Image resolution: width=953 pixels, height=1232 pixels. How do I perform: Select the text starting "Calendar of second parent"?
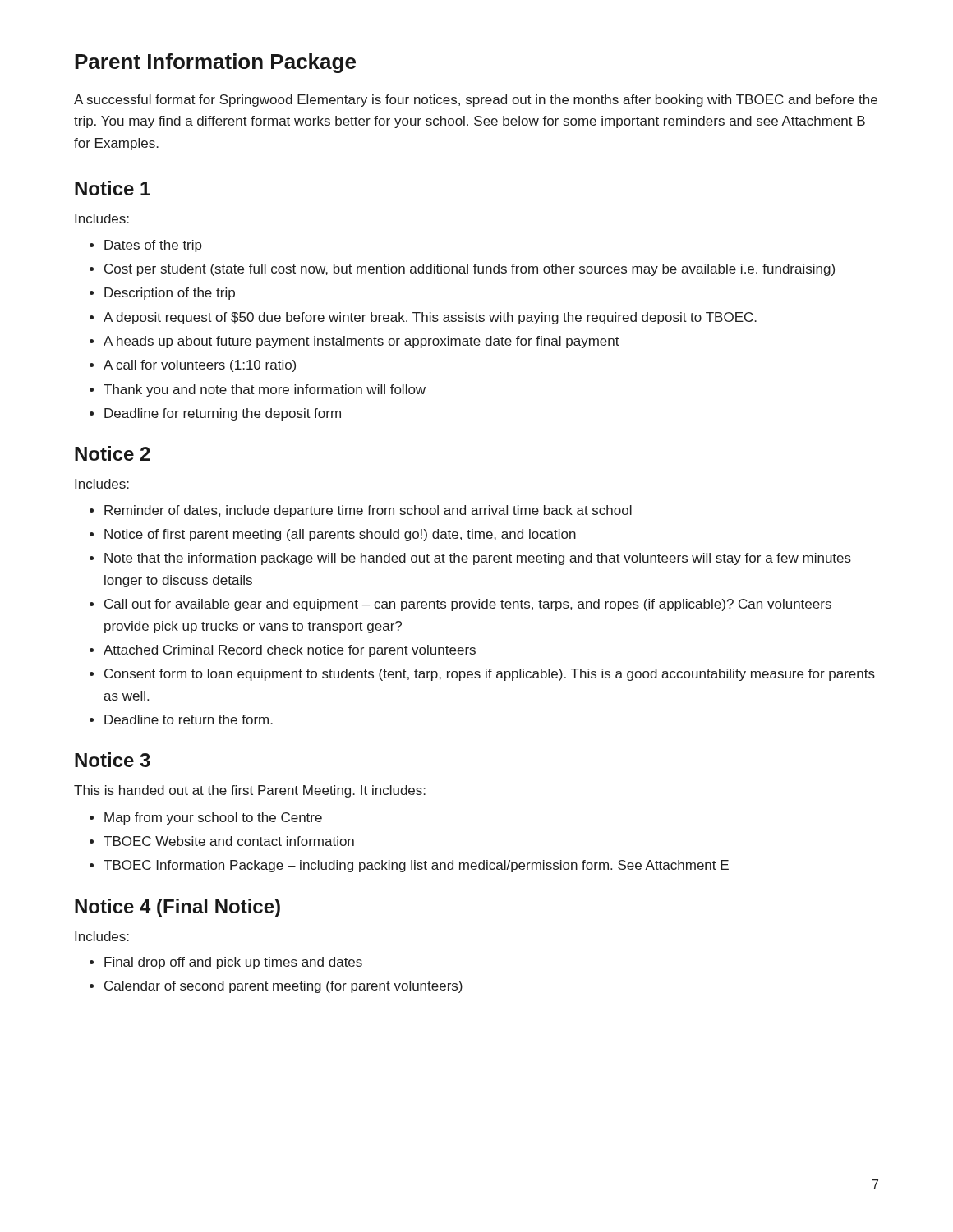[x=283, y=986]
